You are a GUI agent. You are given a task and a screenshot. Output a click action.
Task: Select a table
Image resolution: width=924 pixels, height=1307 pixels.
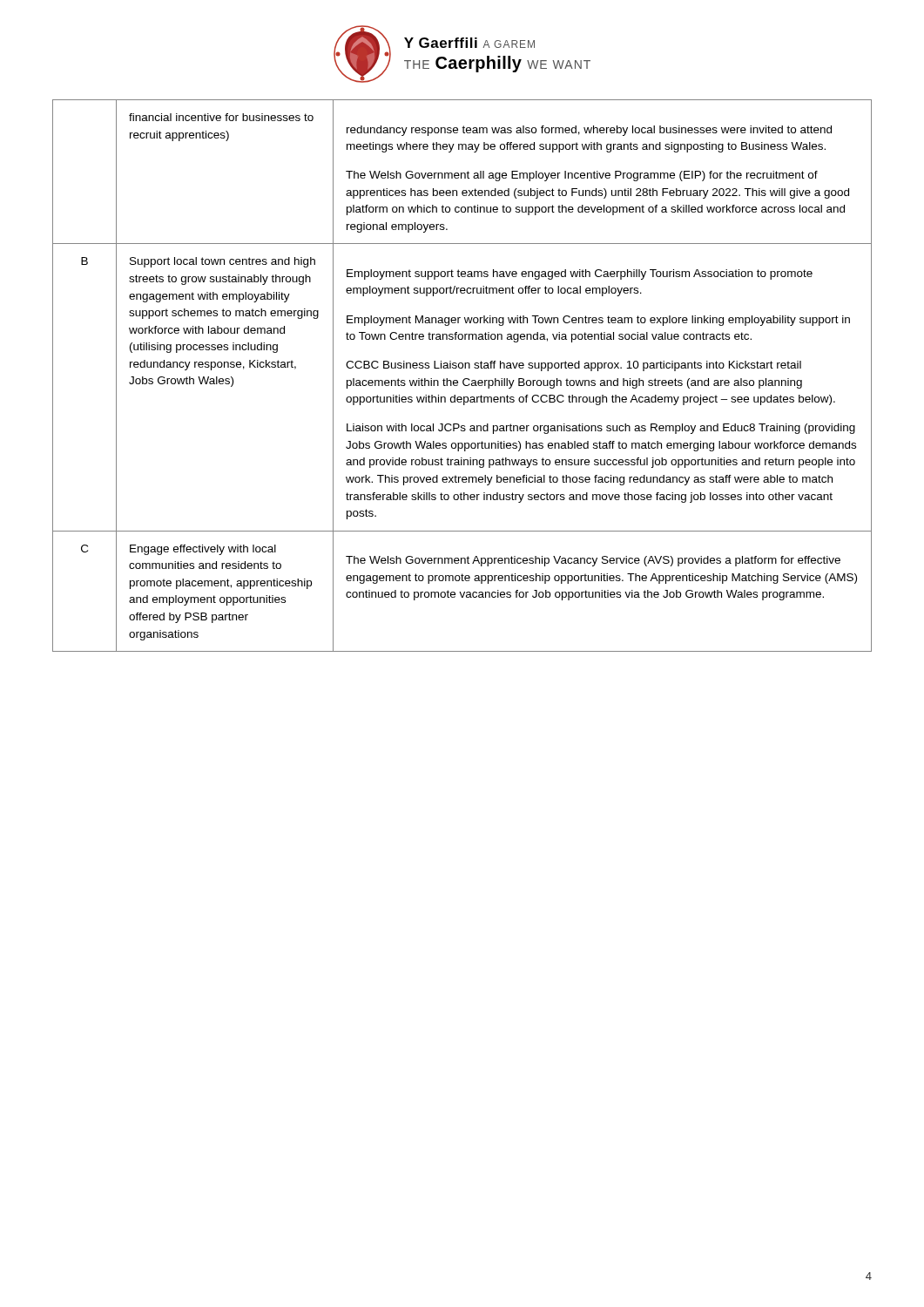tap(462, 376)
